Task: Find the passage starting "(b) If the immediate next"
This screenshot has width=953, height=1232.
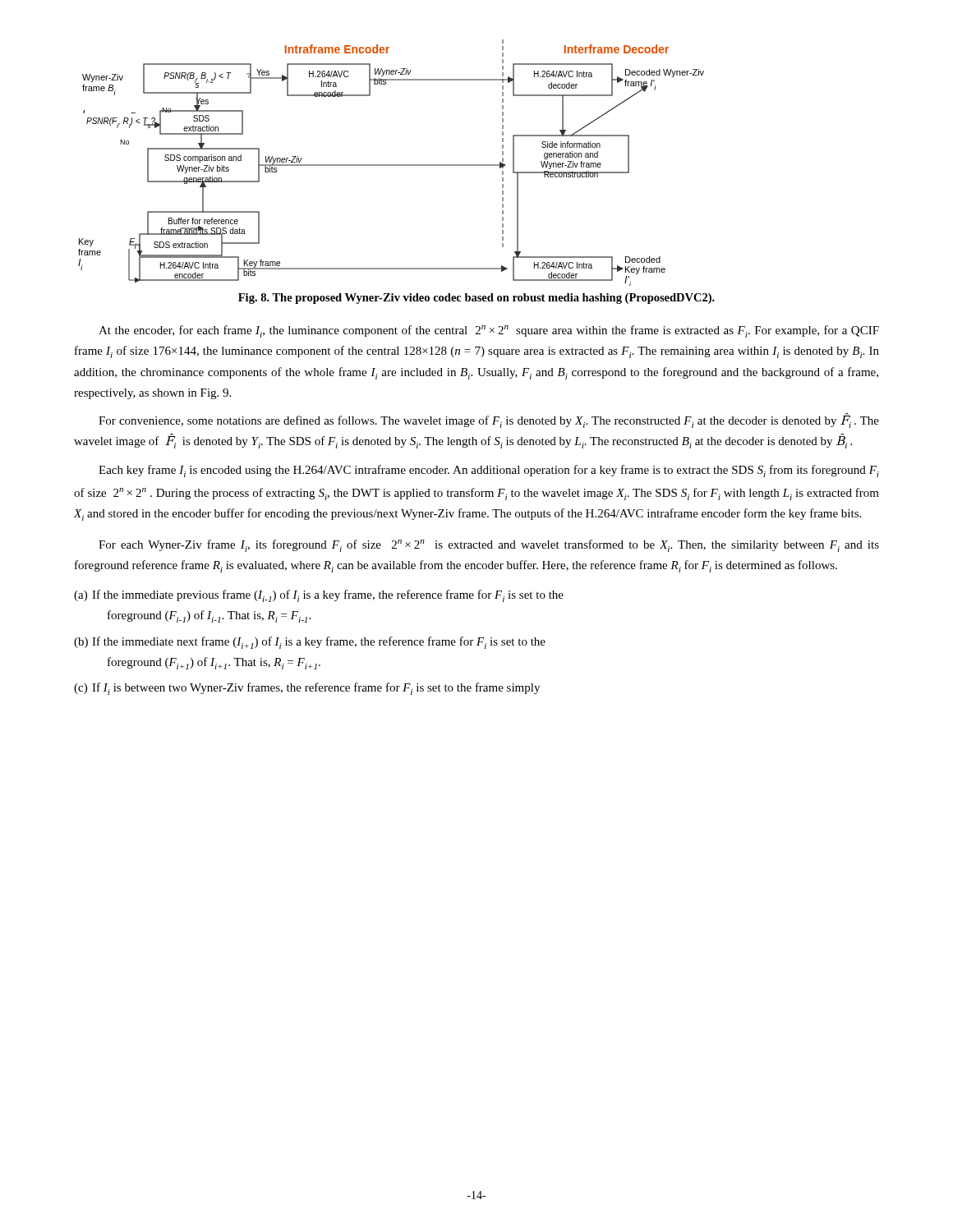Action: tap(476, 653)
